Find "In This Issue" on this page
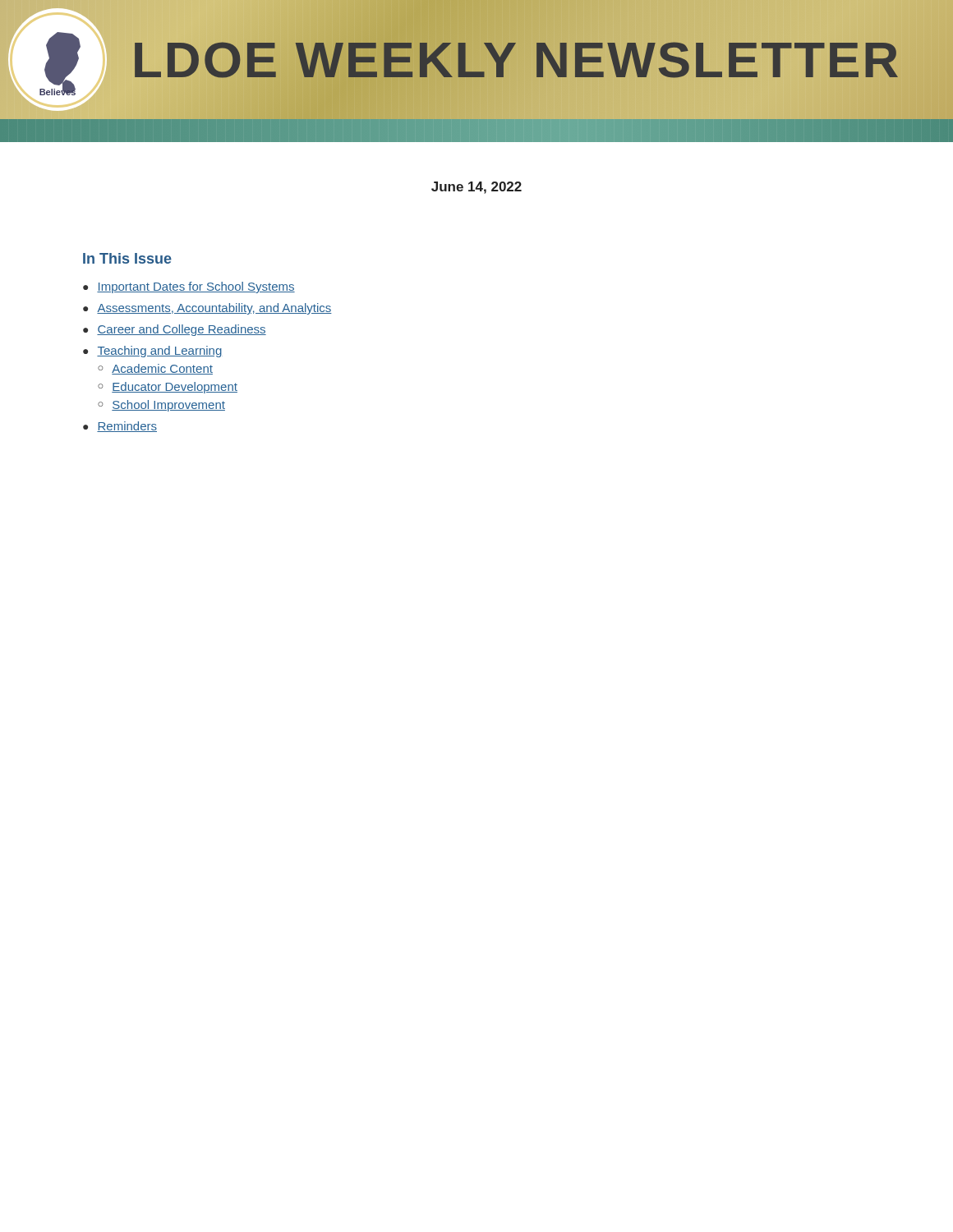Viewport: 953px width, 1232px height. 127,259
